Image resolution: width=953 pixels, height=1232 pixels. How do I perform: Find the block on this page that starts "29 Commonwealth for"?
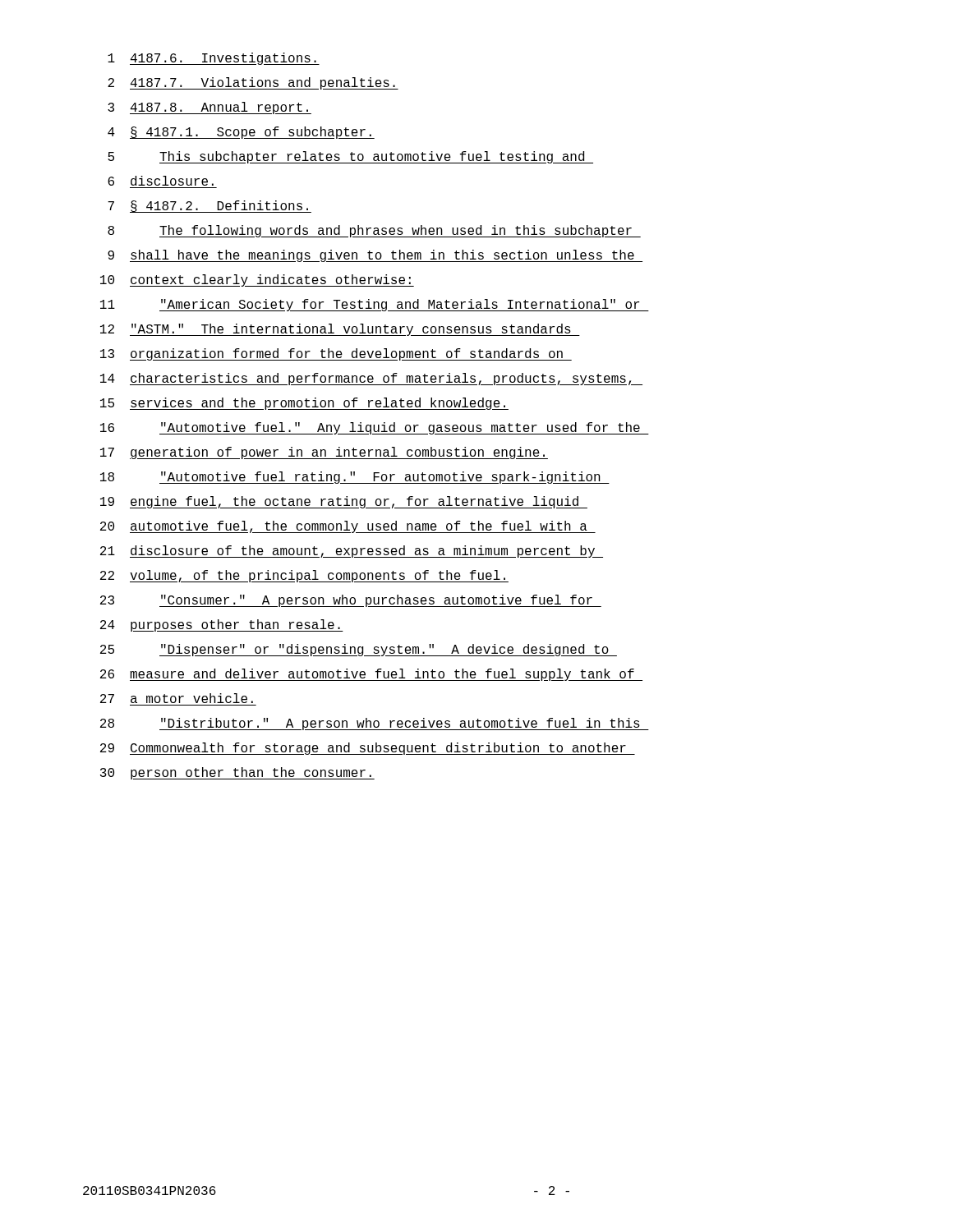358,749
